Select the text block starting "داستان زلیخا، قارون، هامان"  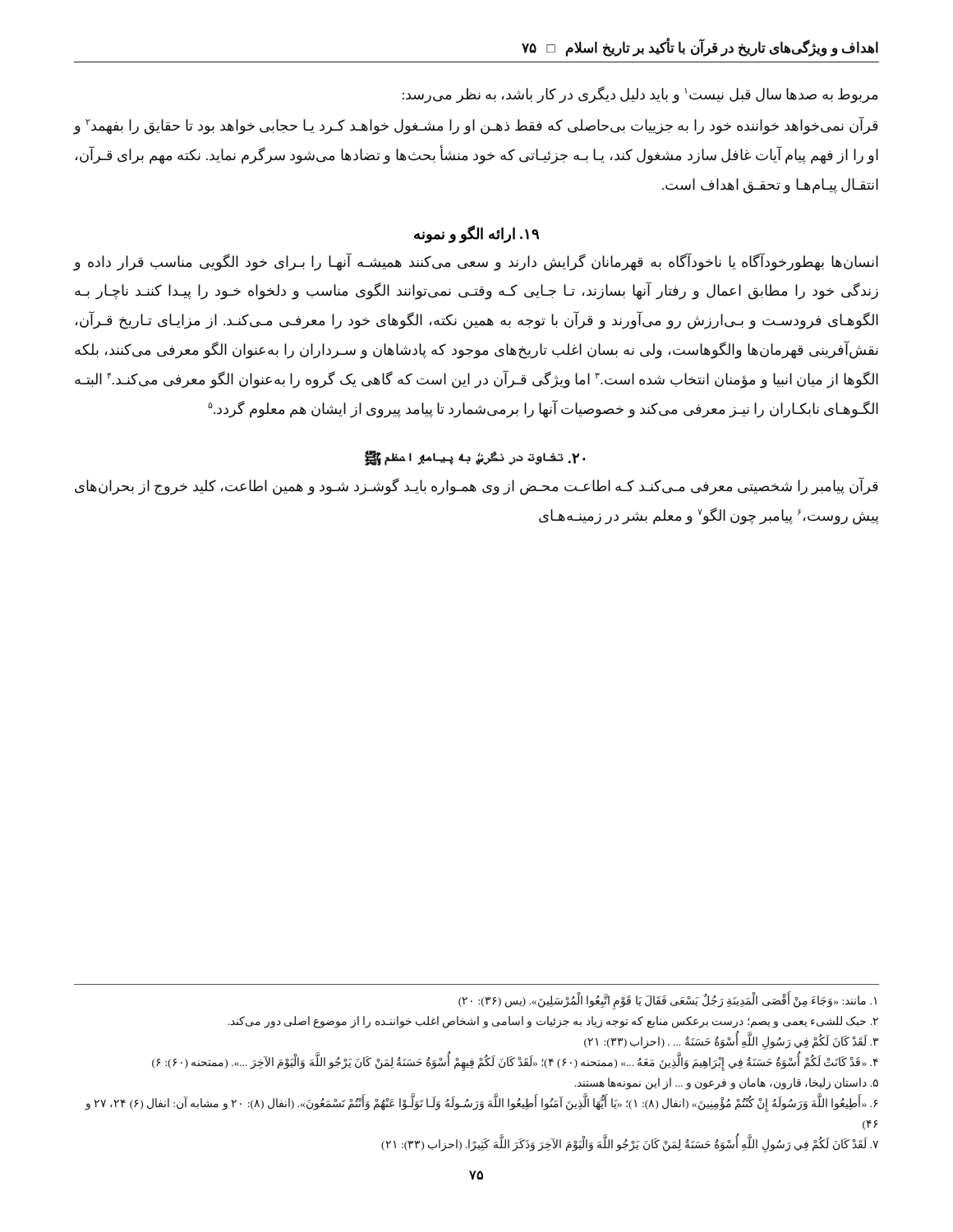point(727,1083)
